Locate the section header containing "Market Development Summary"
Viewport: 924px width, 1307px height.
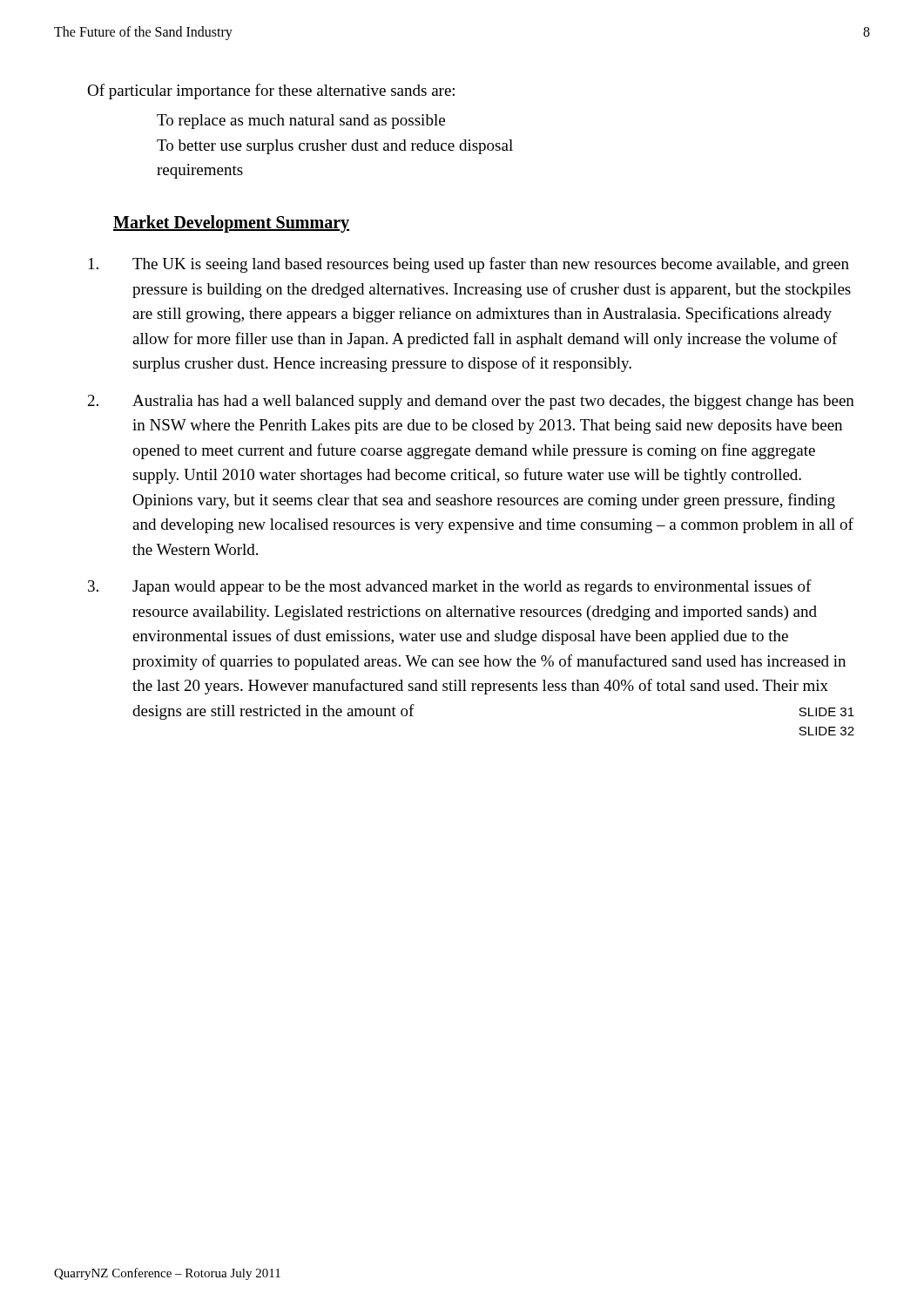tap(231, 222)
